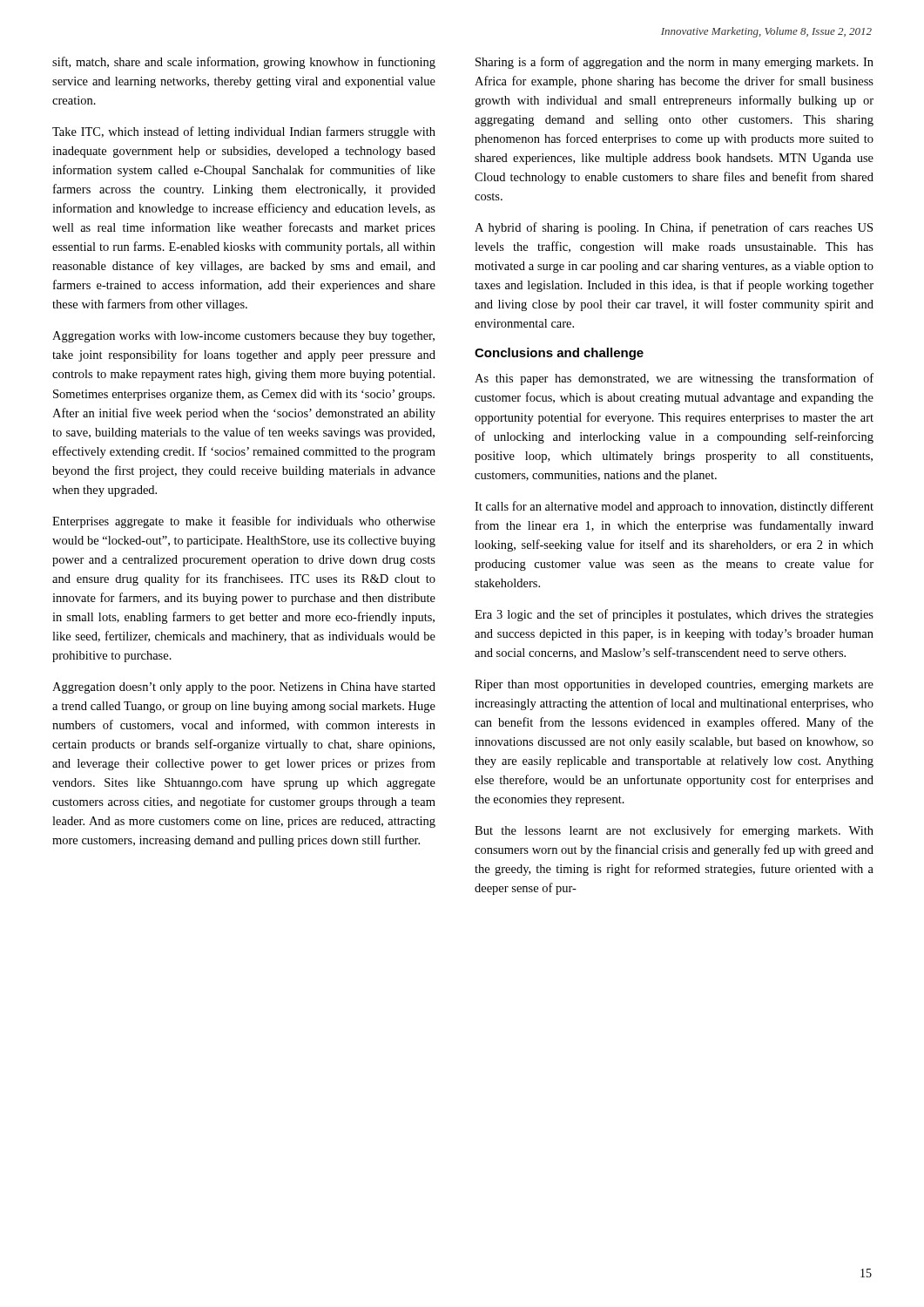Screen dimensions: 1307x924
Task: Point to the block beginning "Sharing is a form of"
Action: (x=674, y=129)
